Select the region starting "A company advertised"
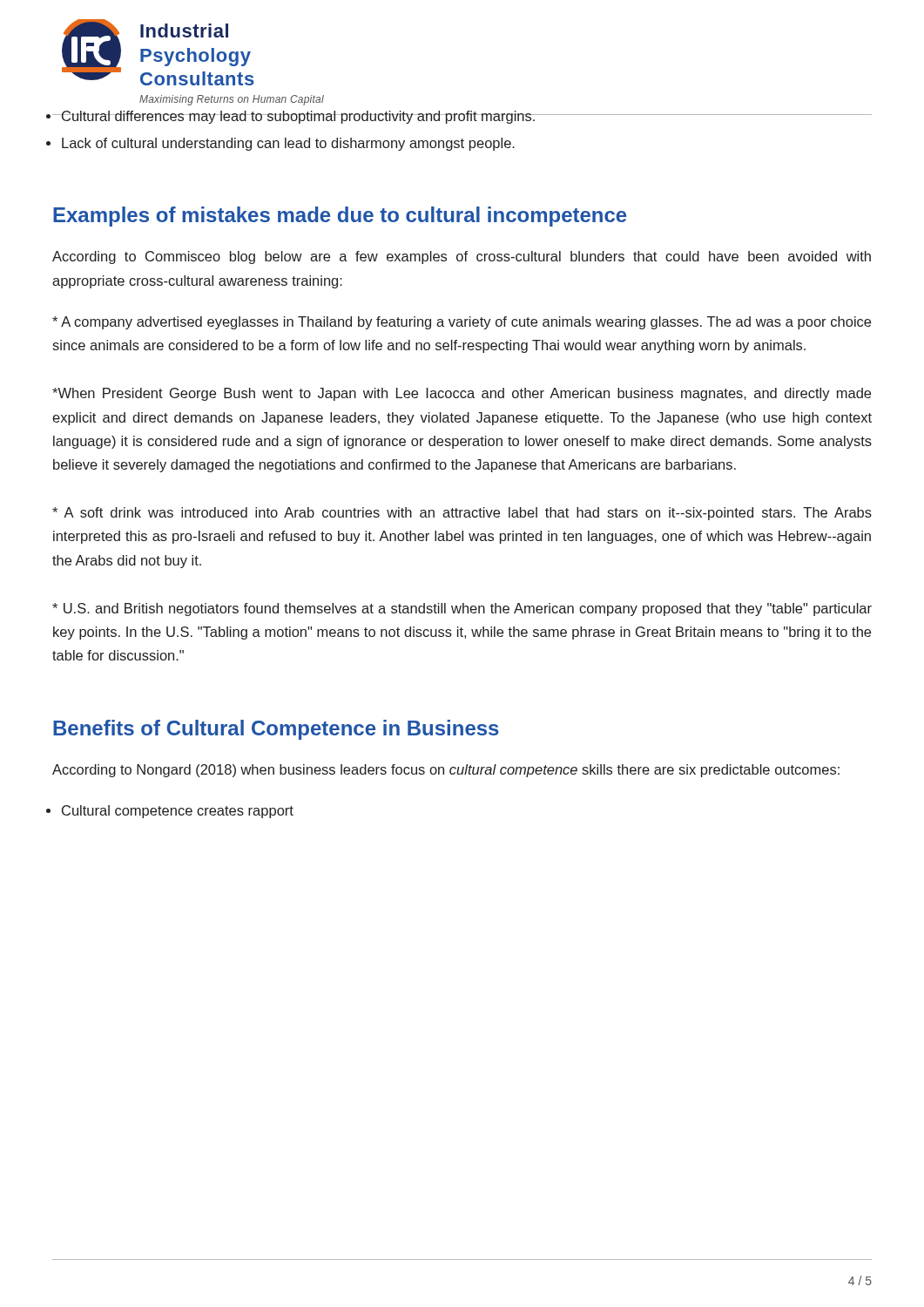The height and width of the screenshot is (1307, 924). (x=462, y=333)
